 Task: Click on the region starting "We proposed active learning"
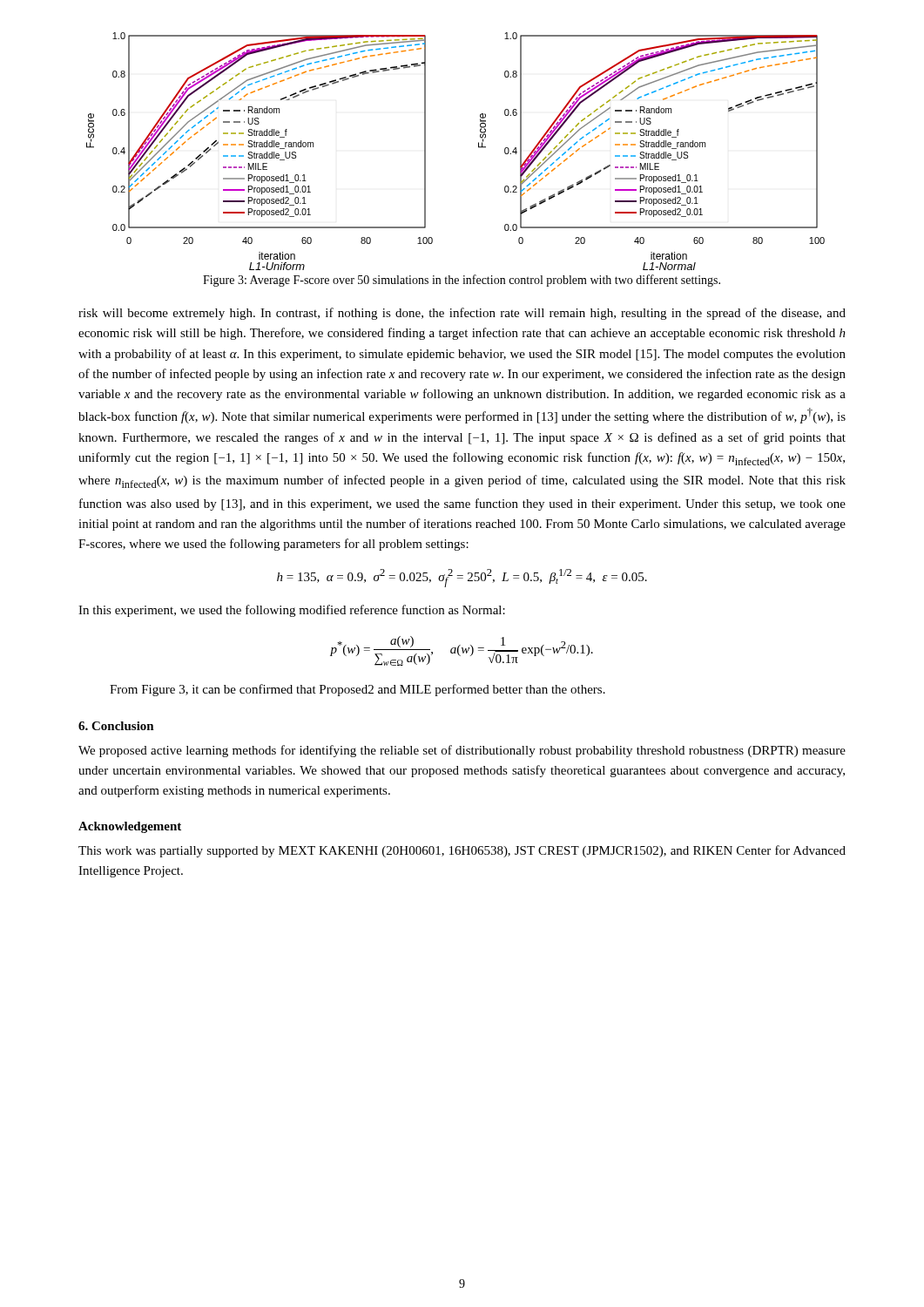pos(462,770)
